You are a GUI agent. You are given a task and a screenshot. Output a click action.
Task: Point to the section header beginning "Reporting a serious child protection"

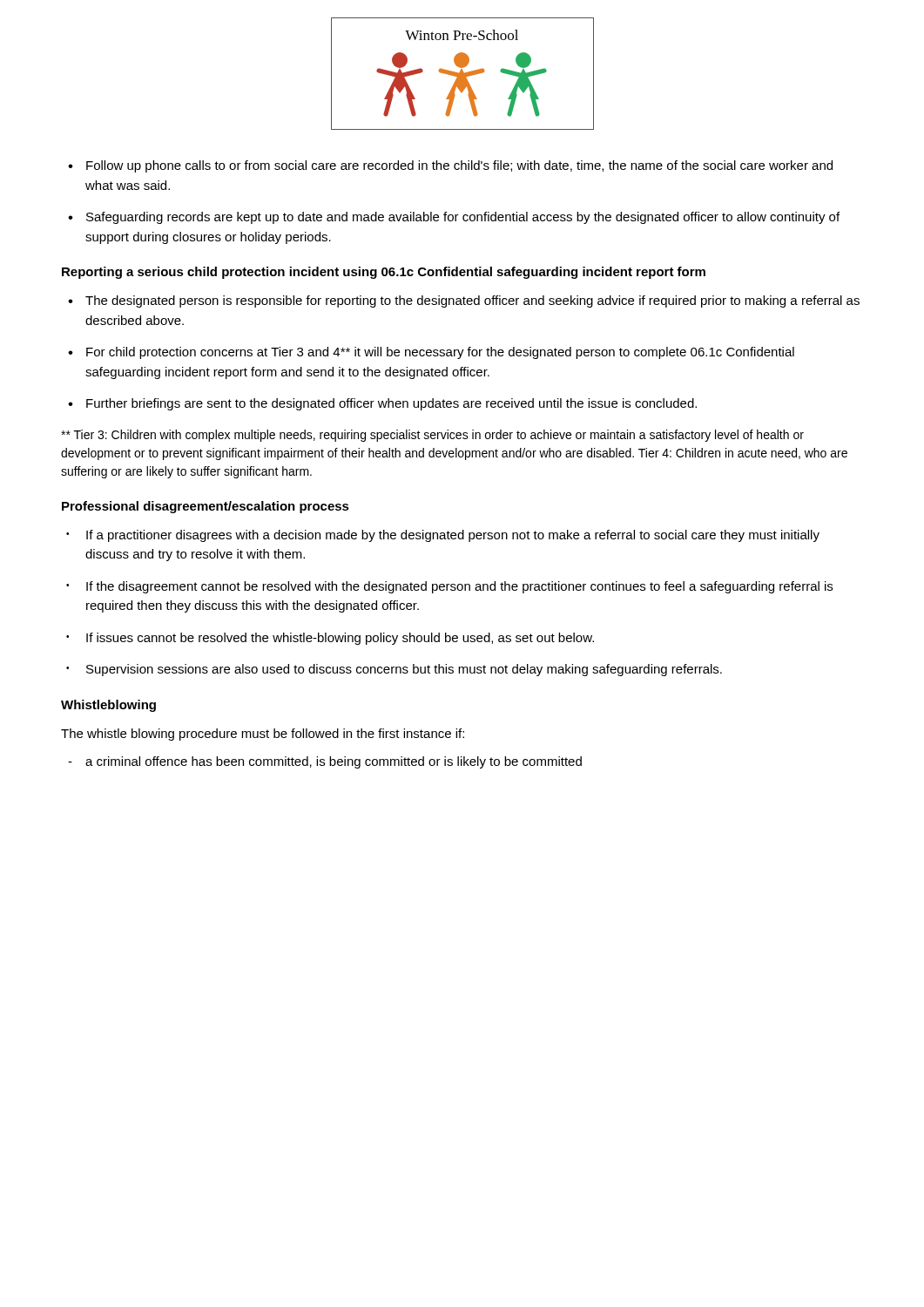click(384, 271)
